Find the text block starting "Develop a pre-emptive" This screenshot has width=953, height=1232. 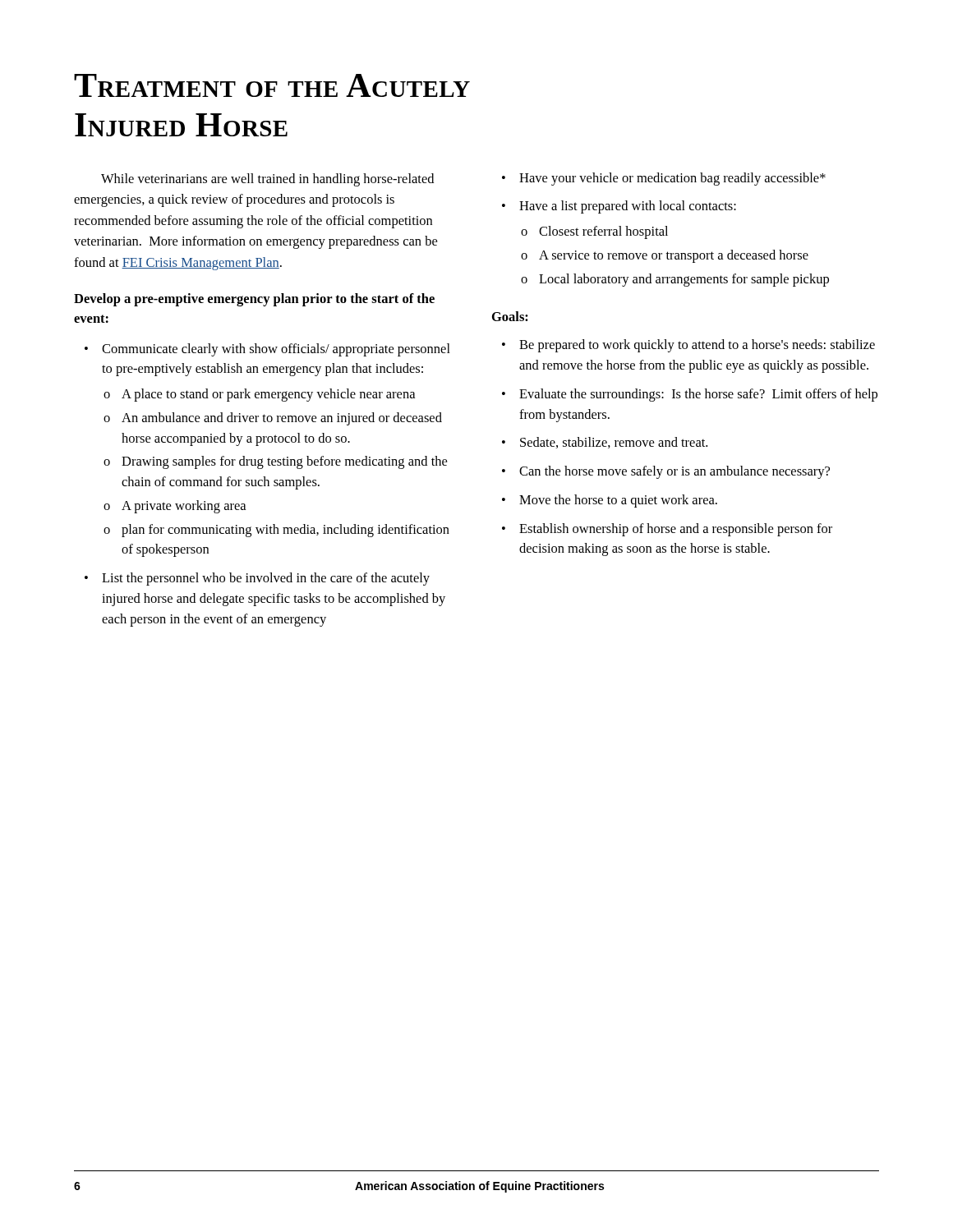[254, 308]
